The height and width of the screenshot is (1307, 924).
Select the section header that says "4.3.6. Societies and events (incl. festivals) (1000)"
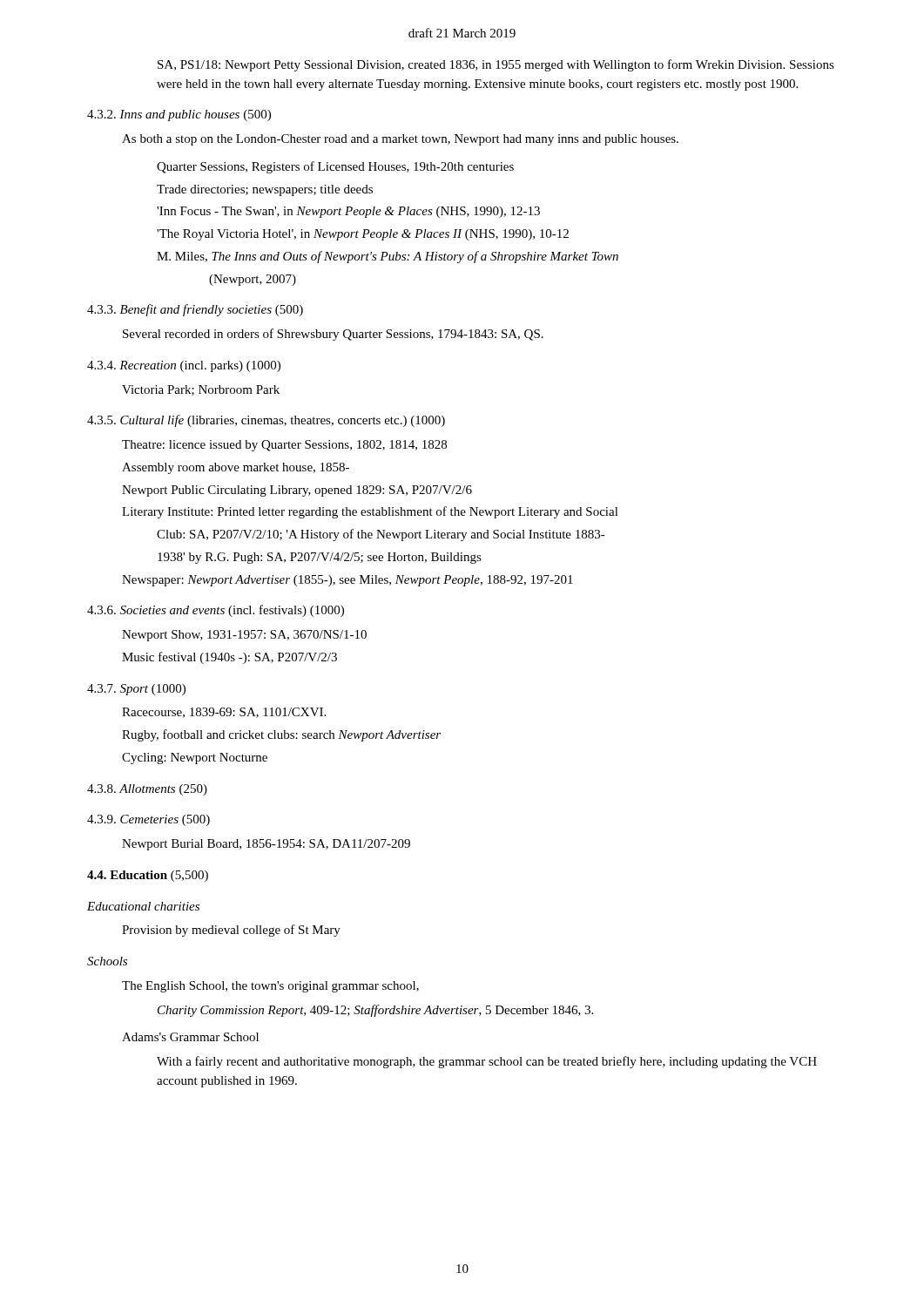[x=216, y=611]
